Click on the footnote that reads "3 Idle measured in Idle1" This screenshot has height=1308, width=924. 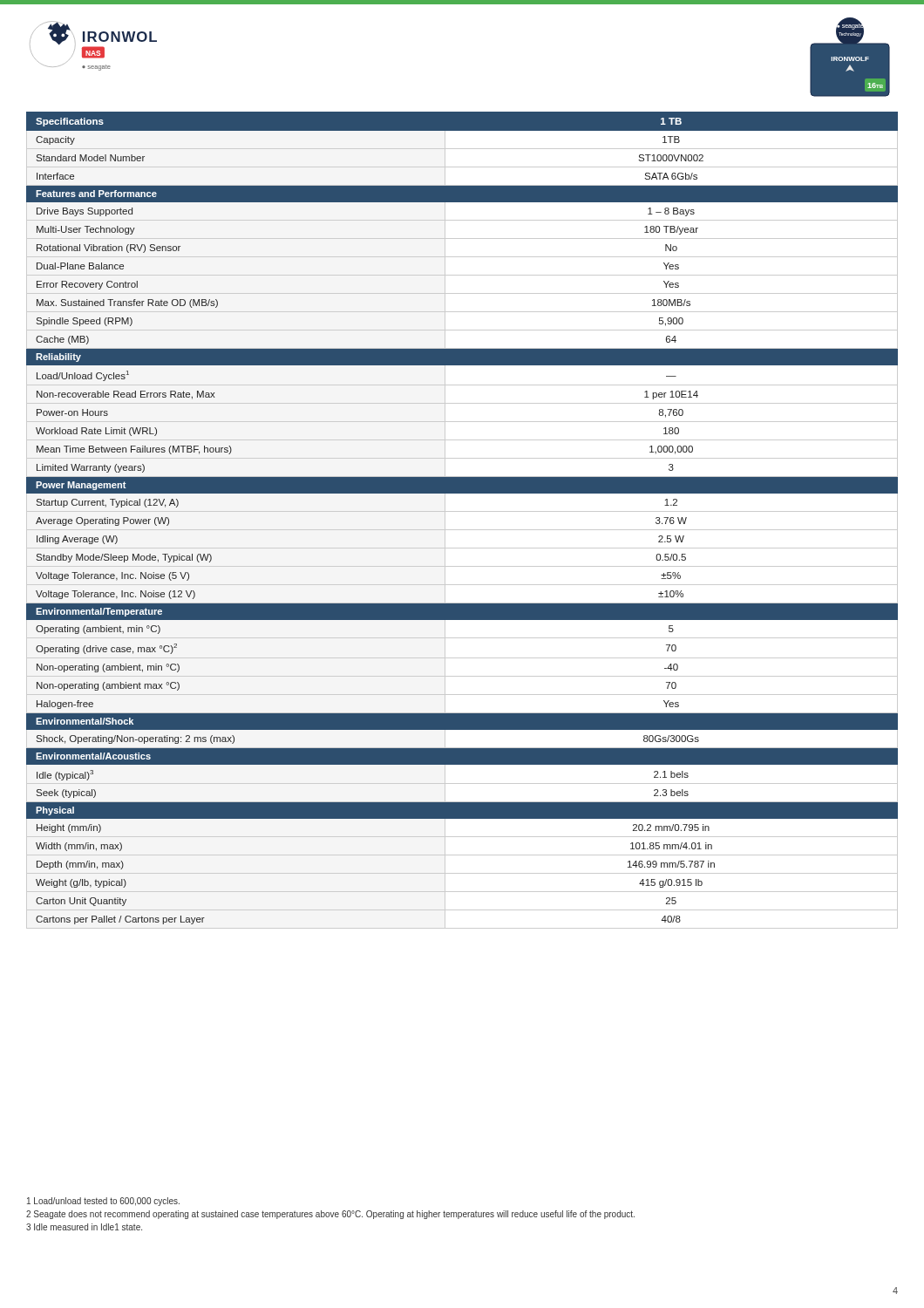click(85, 1227)
